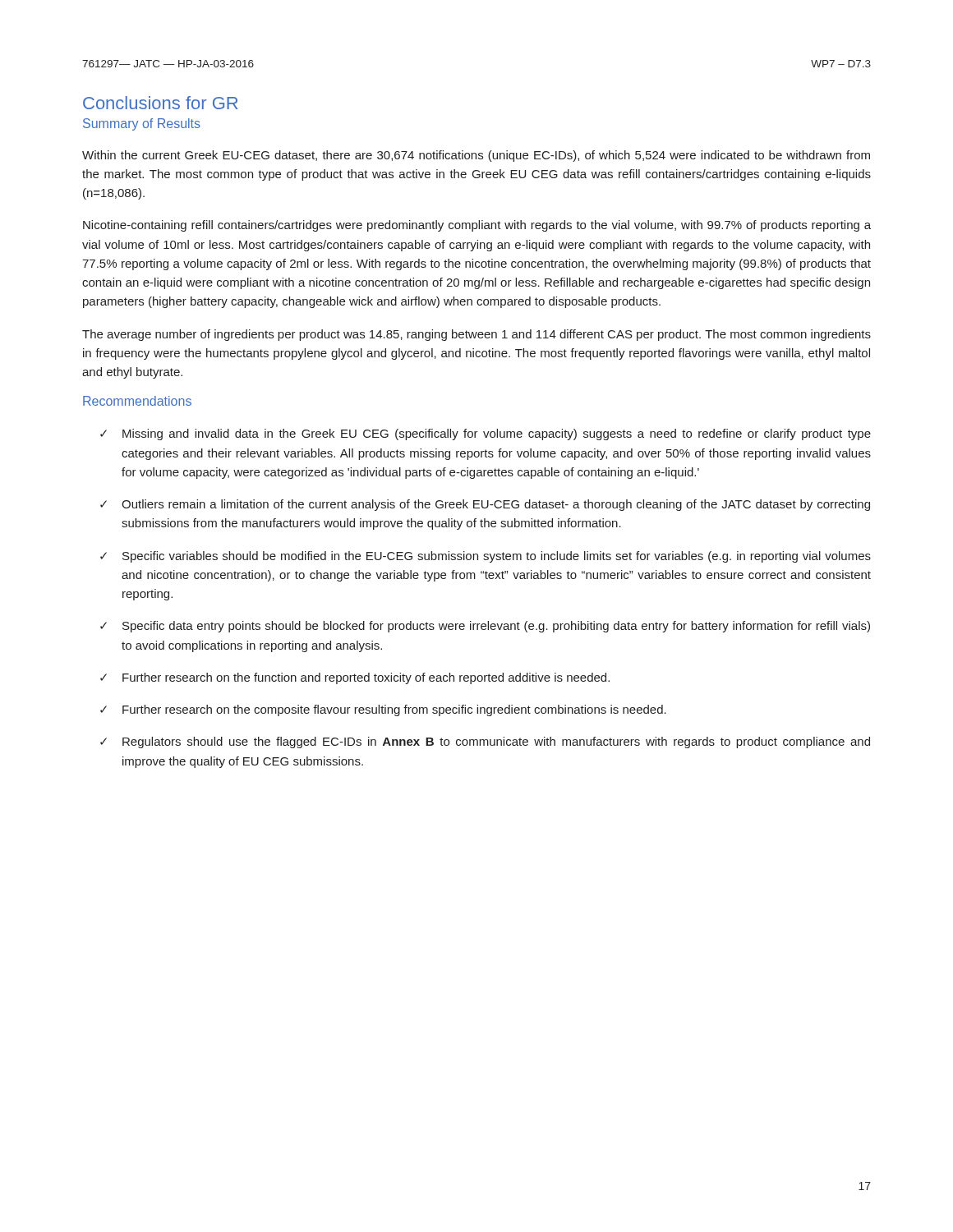Point to the passage starting "✓ Further research on the composite"
Image resolution: width=953 pixels, height=1232 pixels.
point(485,709)
